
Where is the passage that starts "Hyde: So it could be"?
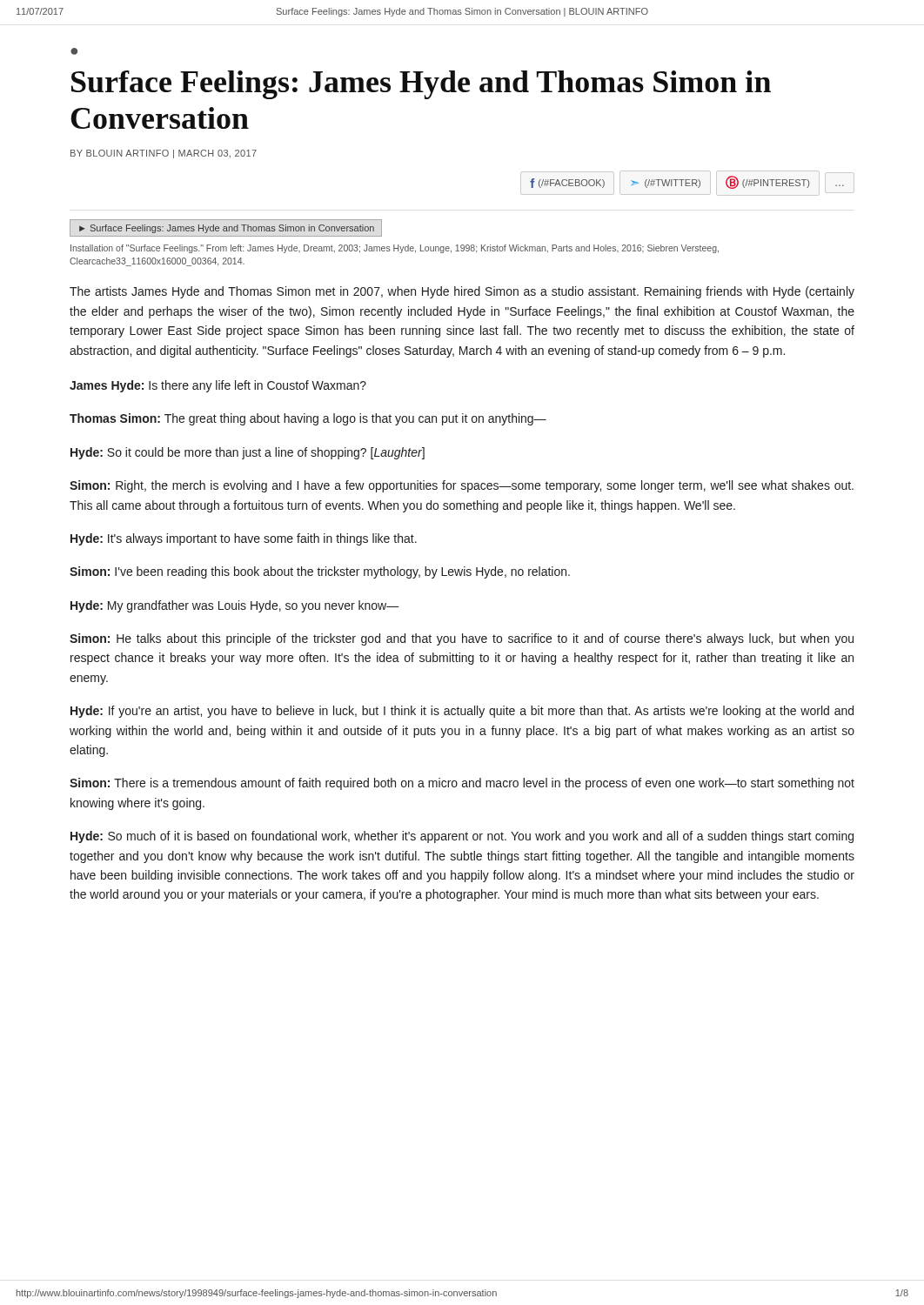[x=247, y=452]
